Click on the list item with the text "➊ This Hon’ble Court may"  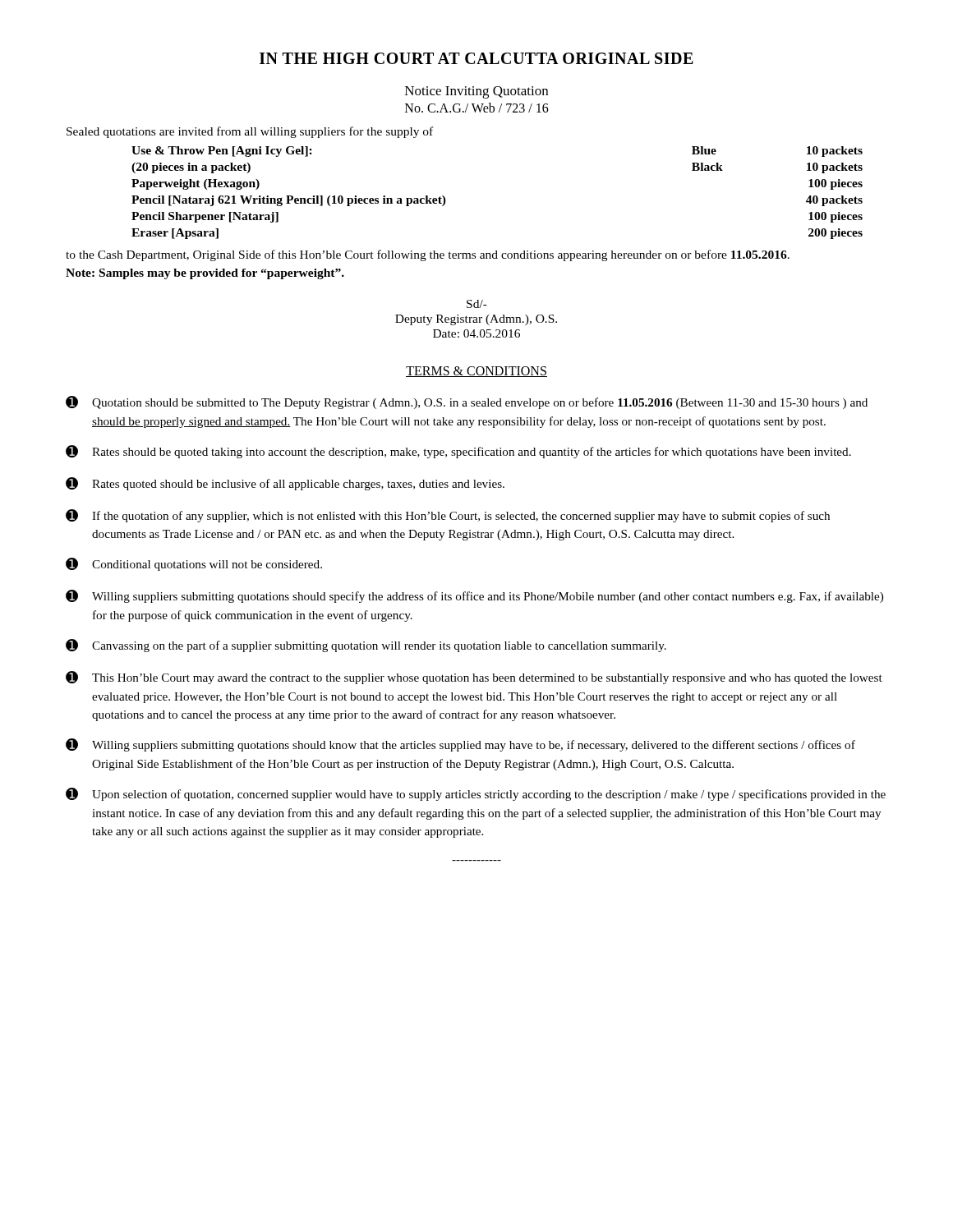click(476, 696)
